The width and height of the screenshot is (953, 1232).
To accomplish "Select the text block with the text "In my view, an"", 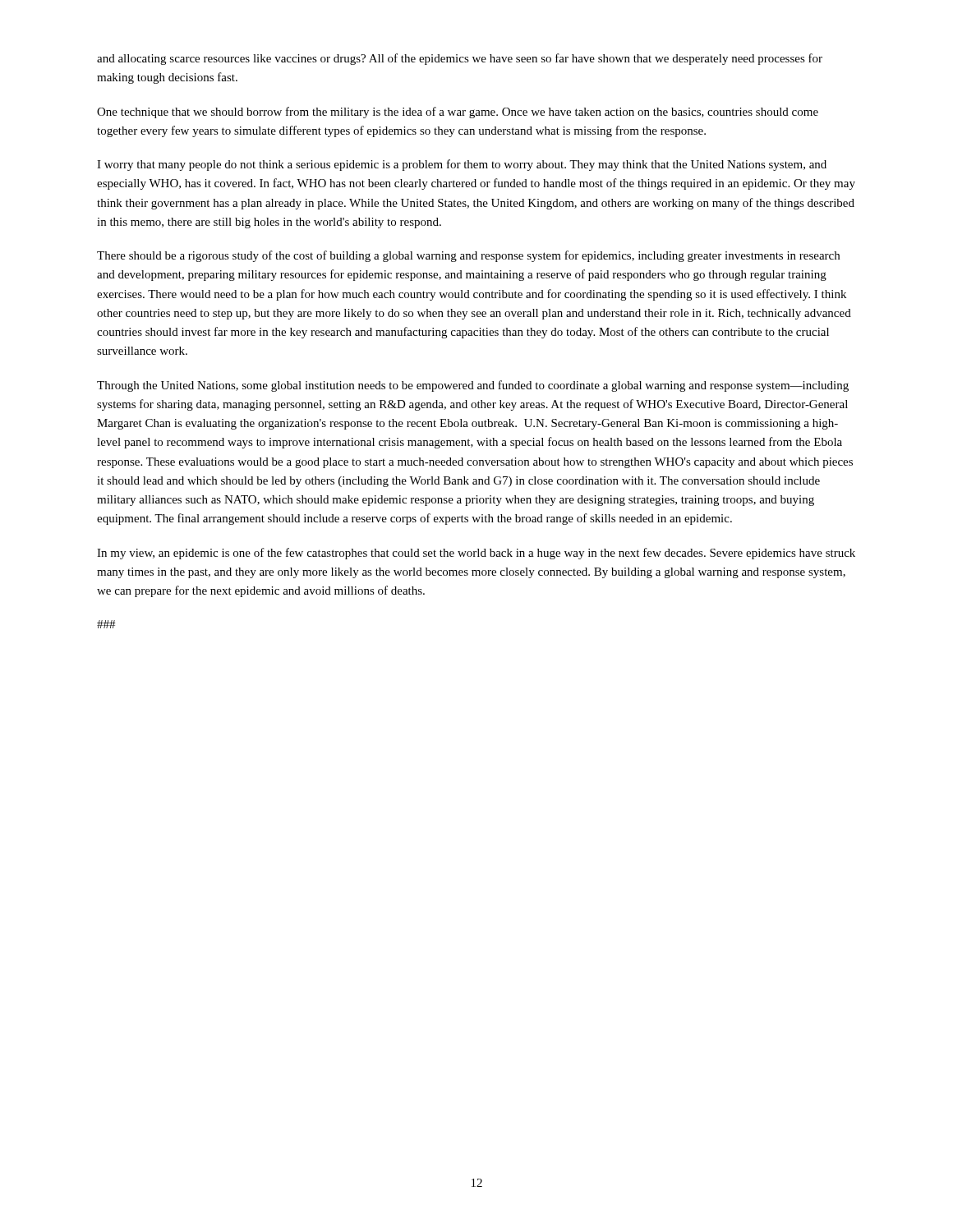I will point(476,571).
